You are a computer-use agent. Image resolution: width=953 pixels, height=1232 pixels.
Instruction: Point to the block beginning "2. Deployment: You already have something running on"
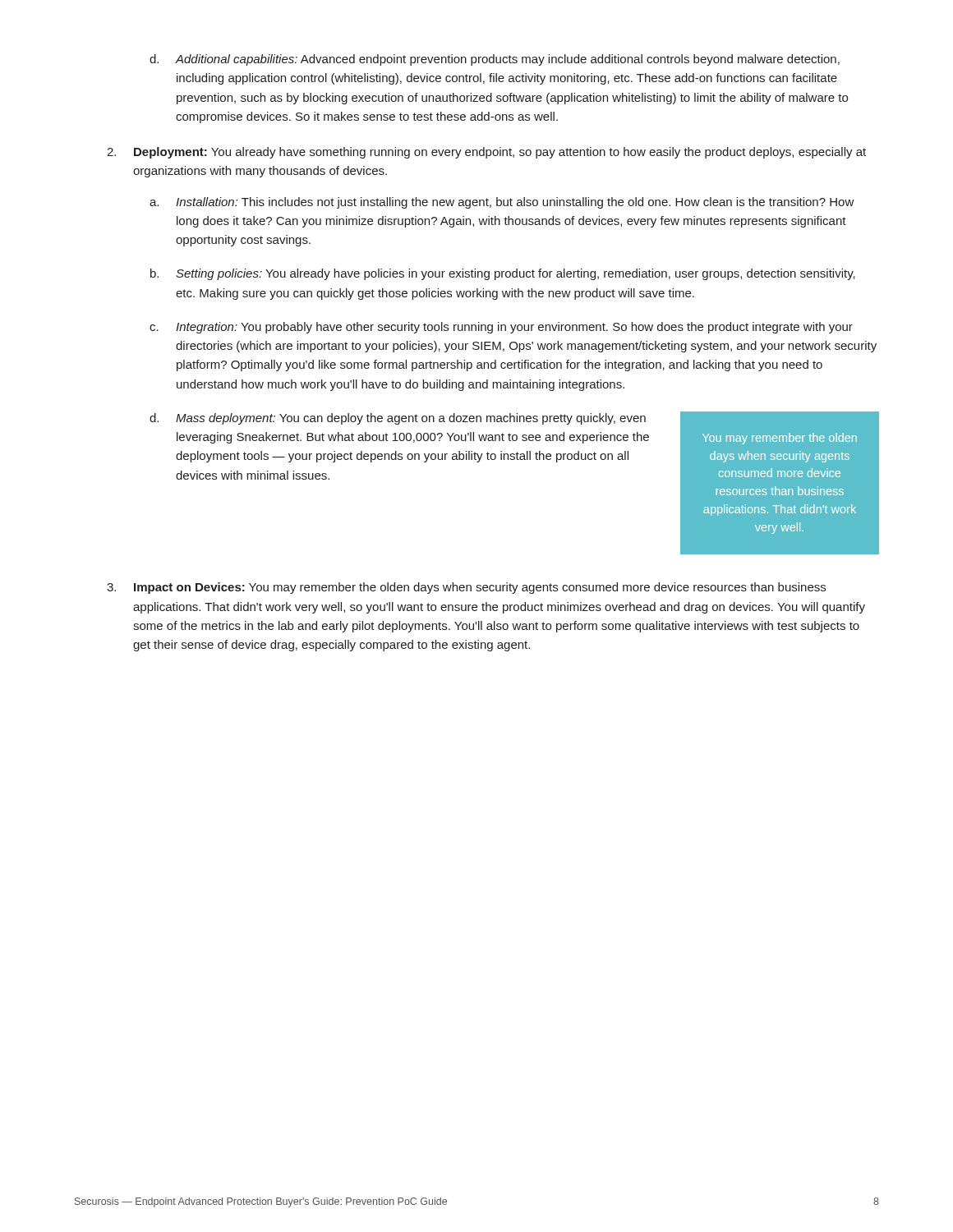click(x=493, y=161)
